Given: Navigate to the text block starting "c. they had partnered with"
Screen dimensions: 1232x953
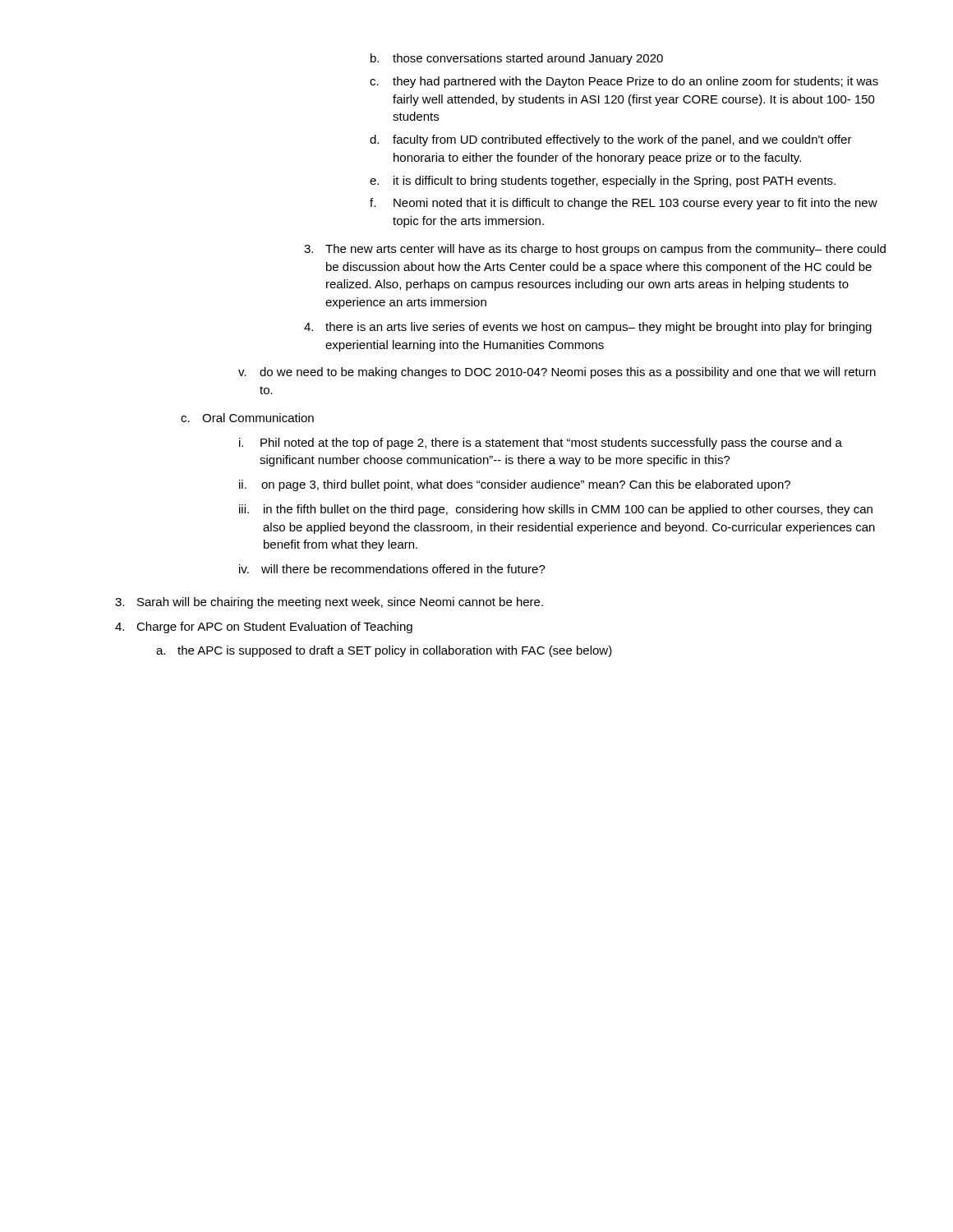Looking at the screenshot, I should [x=628, y=99].
